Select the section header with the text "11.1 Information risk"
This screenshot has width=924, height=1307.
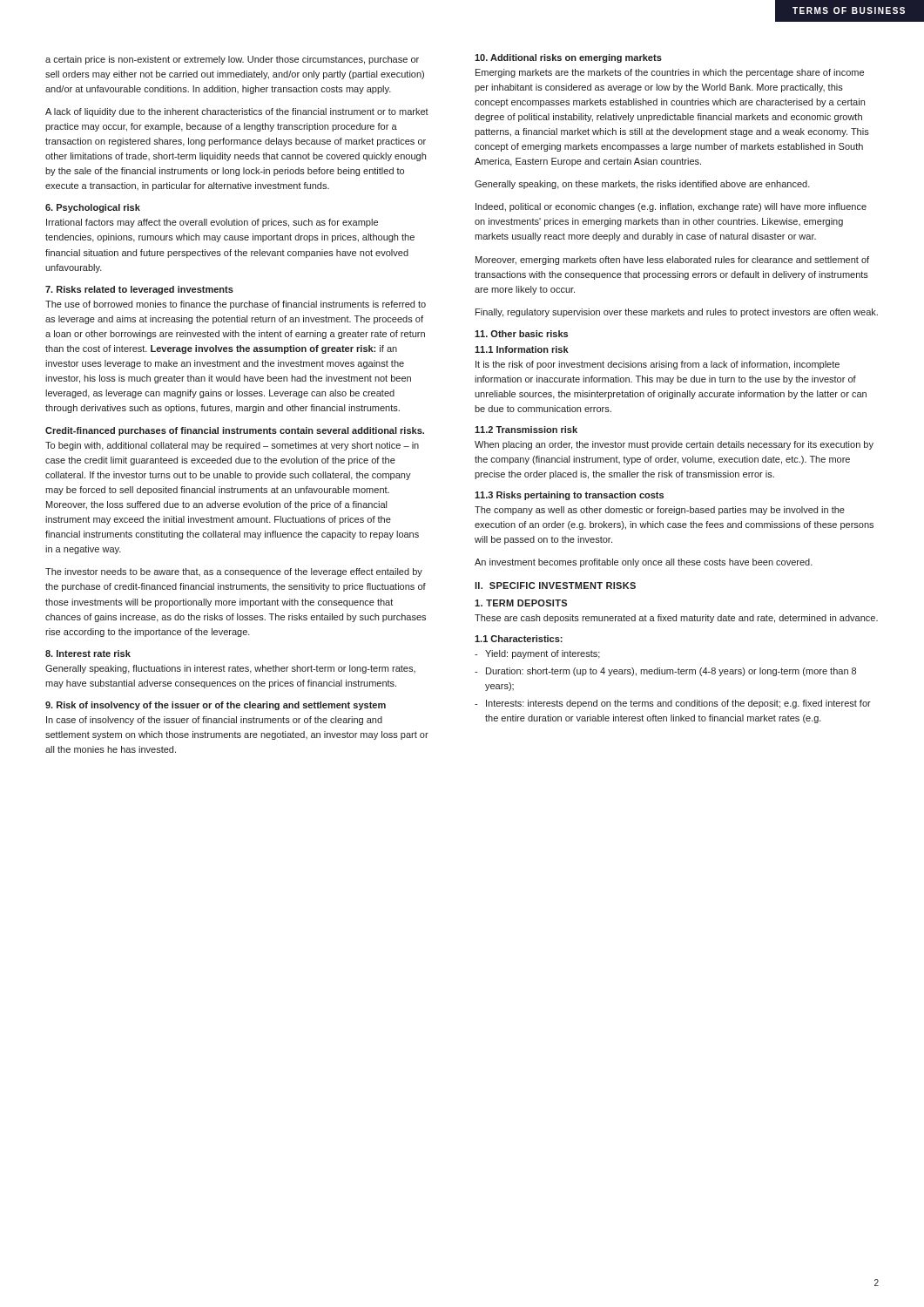pyautogui.click(x=522, y=349)
